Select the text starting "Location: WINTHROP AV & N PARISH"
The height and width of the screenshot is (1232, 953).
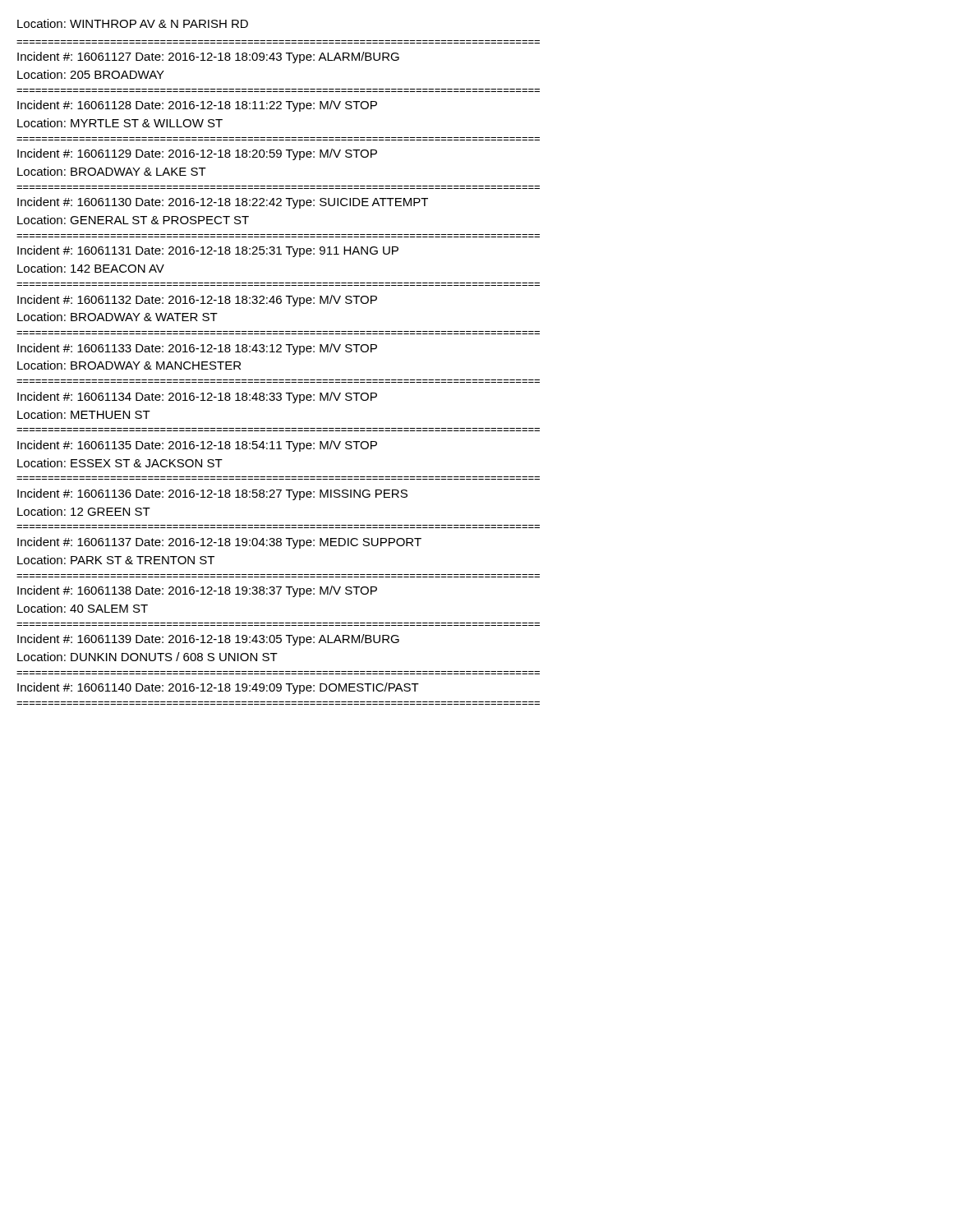point(132,23)
